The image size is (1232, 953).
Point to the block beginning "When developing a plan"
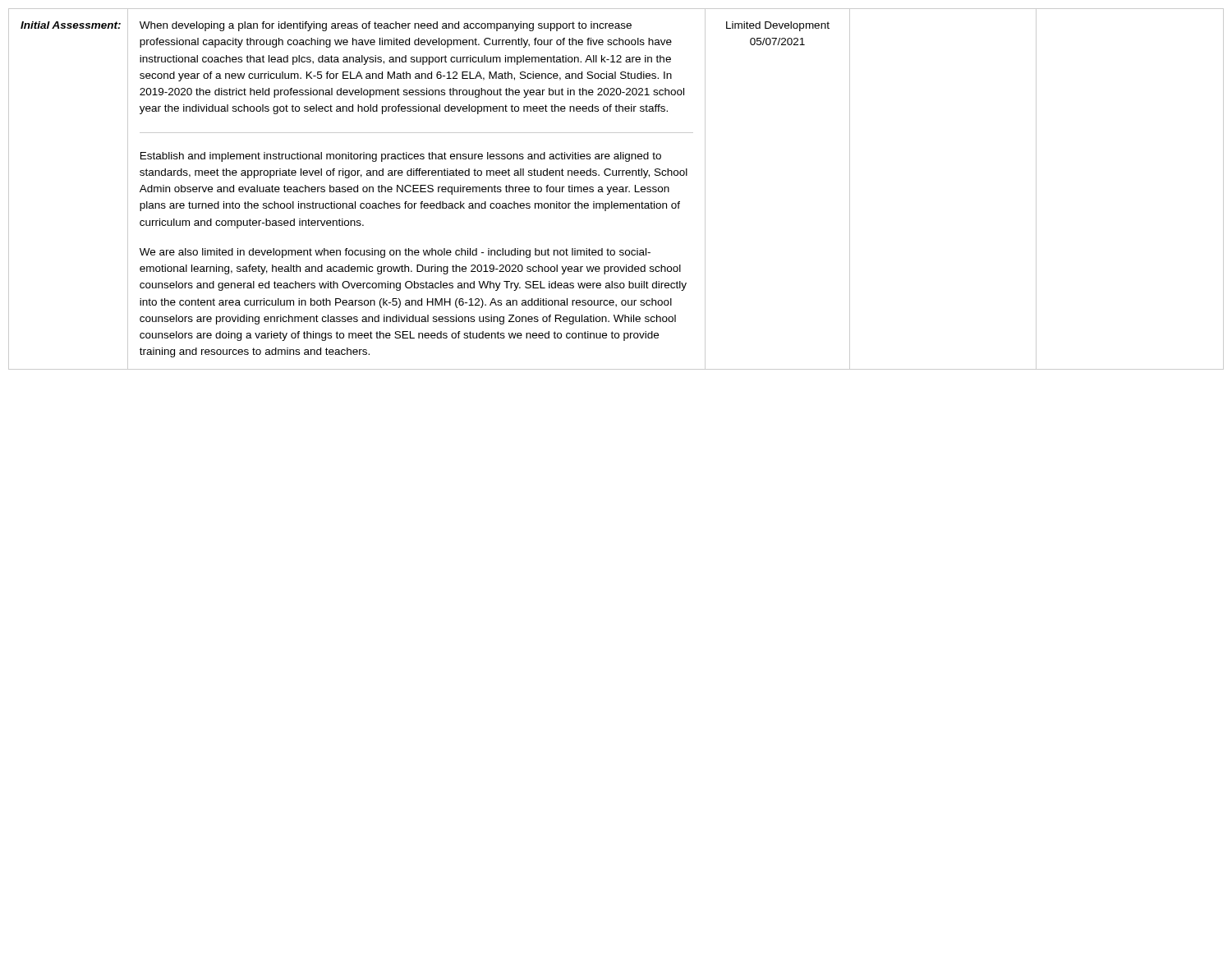point(416,189)
